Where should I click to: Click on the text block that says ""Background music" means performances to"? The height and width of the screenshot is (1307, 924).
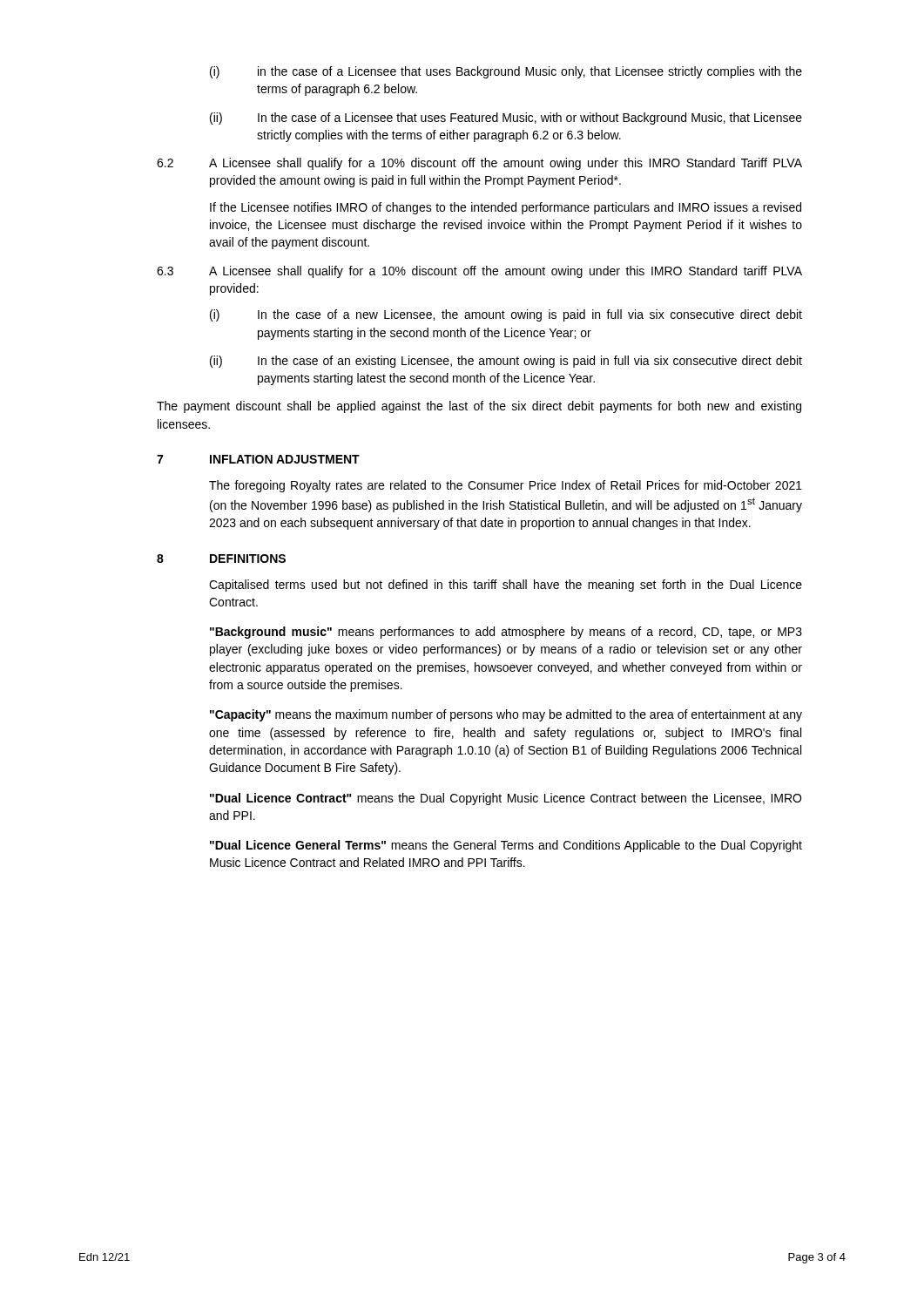pyautogui.click(x=506, y=658)
